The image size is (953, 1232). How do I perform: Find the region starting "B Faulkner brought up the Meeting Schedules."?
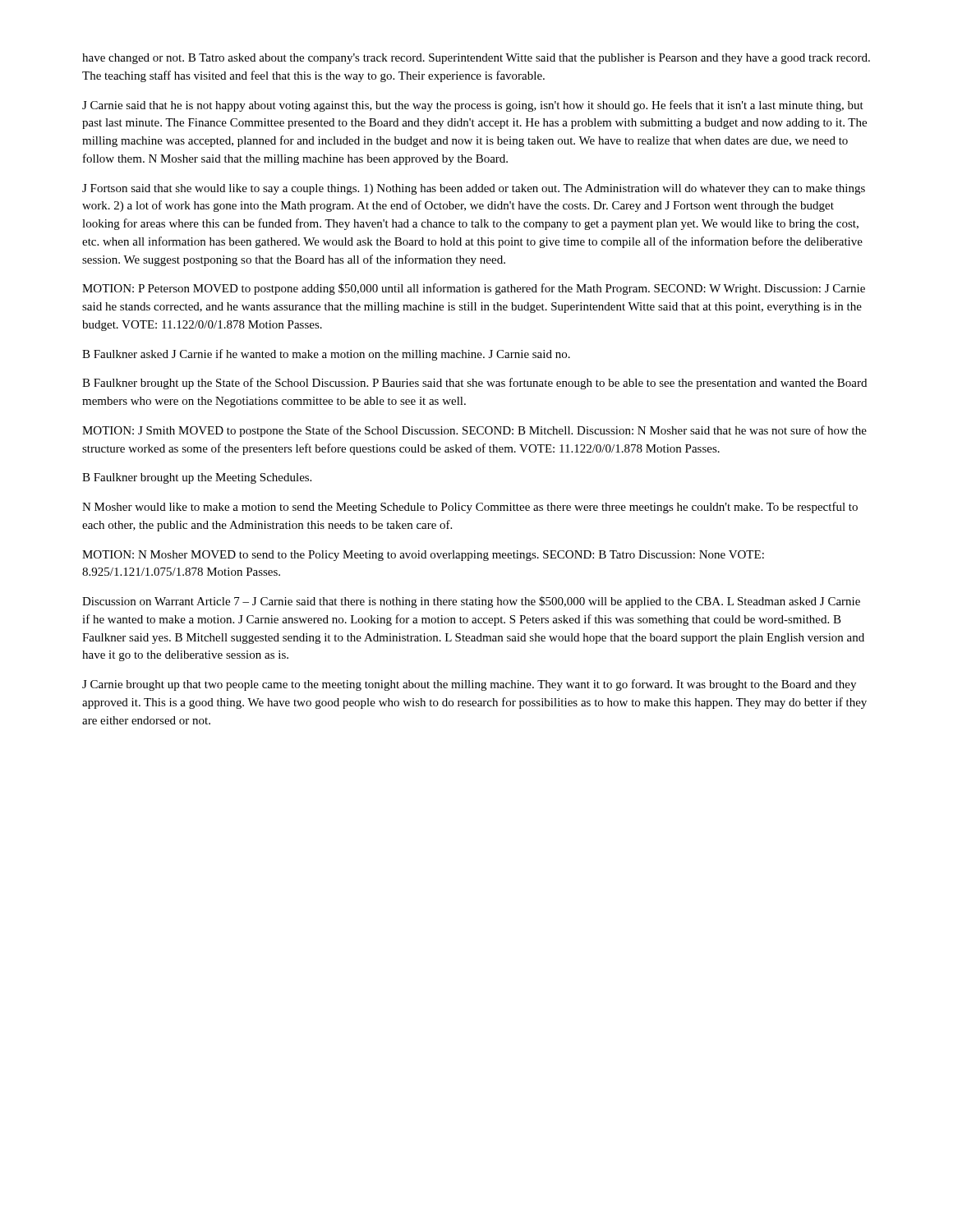pos(197,477)
